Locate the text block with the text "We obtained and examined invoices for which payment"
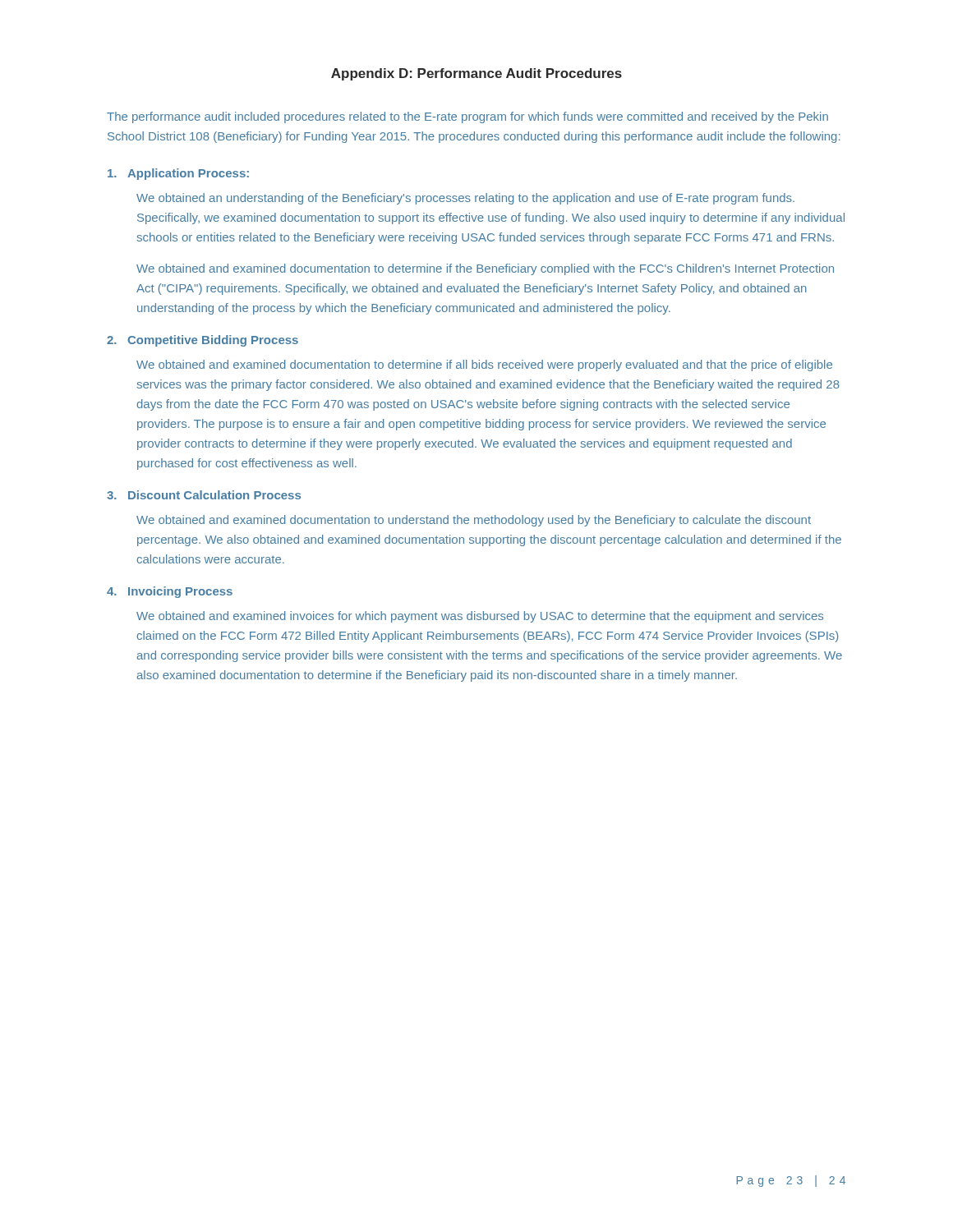Image resolution: width=953 pixels, height=1232 pixels. (x=489, y=645)
